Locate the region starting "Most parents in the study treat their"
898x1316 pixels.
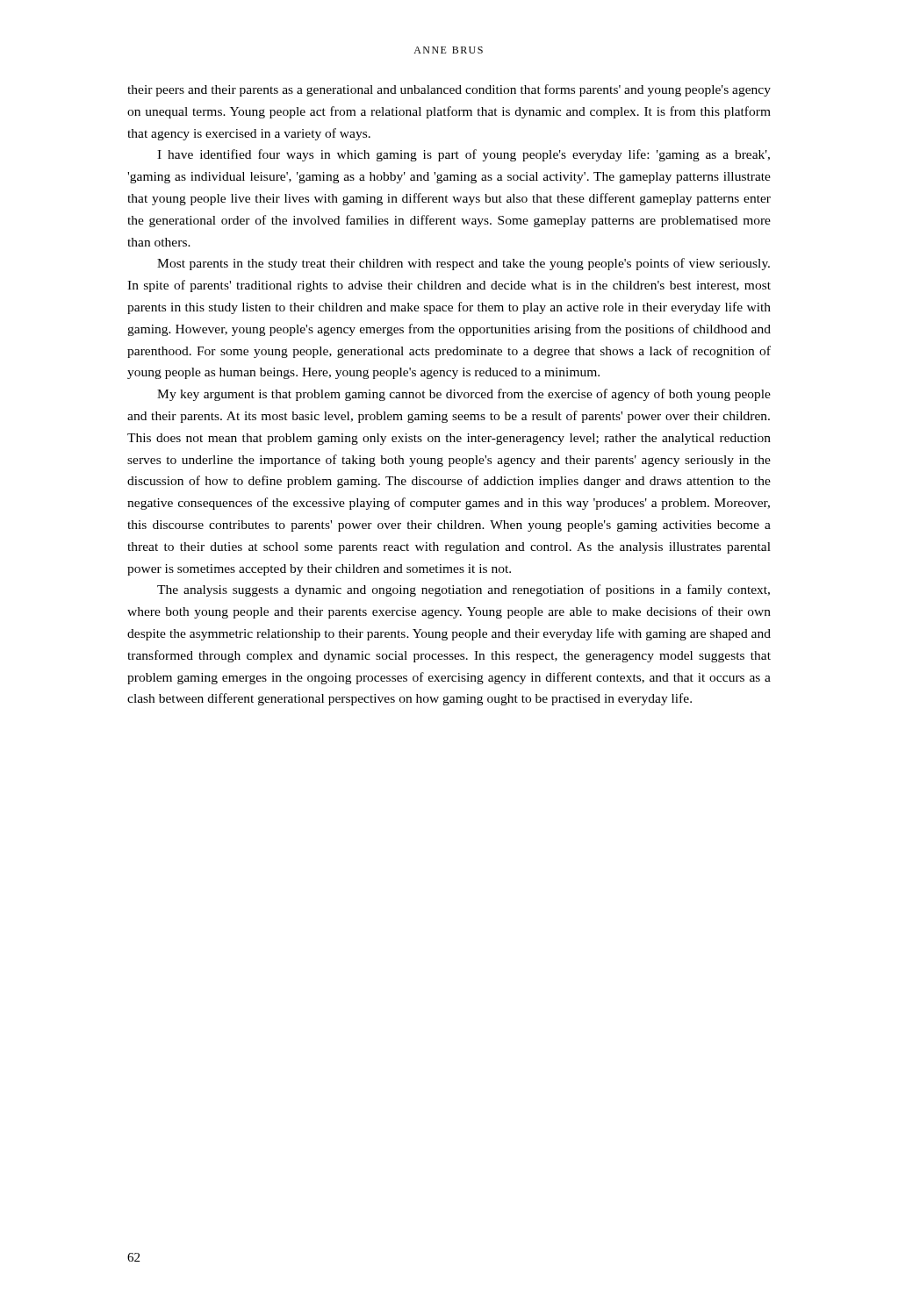click(449, 317)
